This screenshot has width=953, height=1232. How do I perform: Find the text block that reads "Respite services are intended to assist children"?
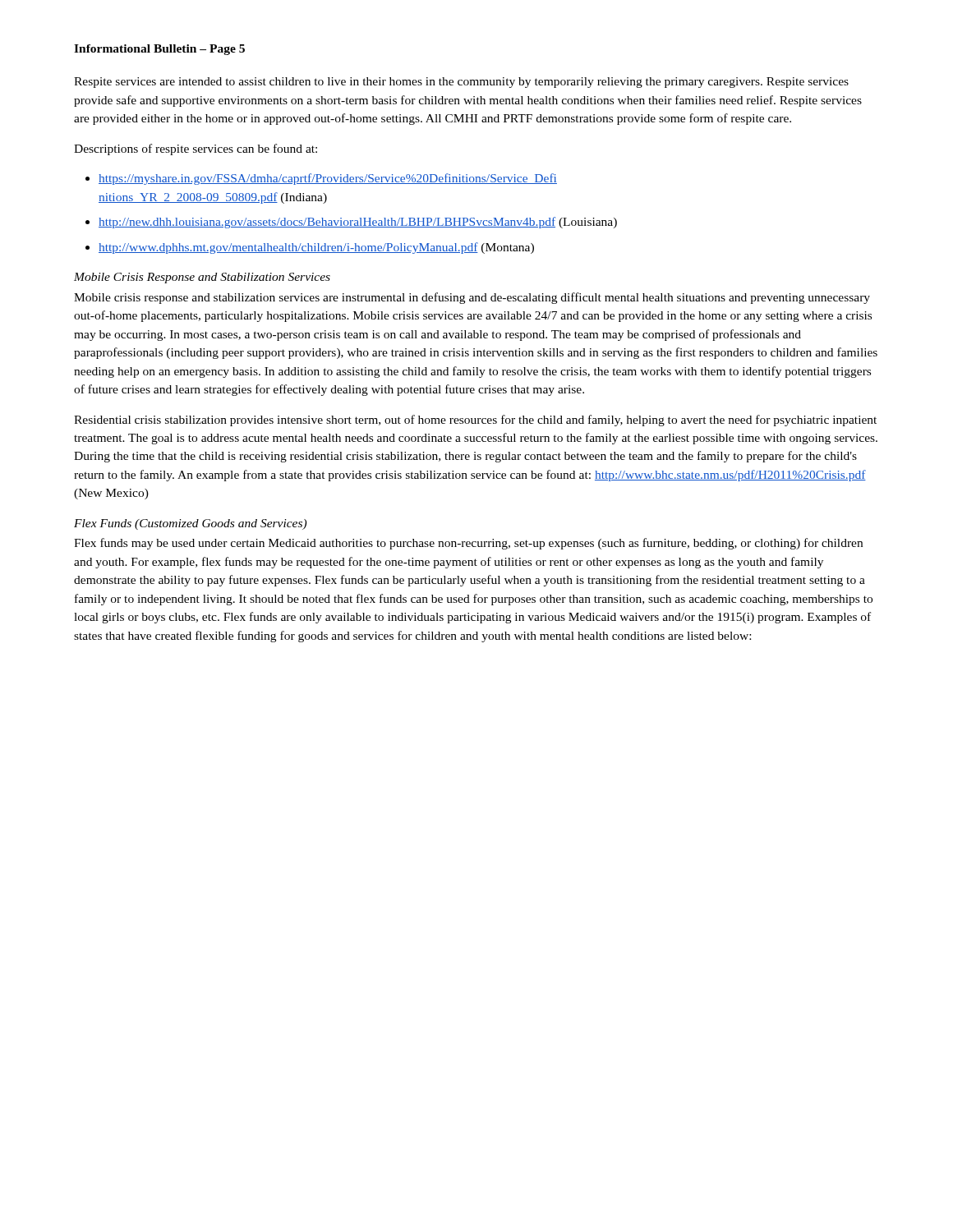pyautogui.click(x=468, y=100)
